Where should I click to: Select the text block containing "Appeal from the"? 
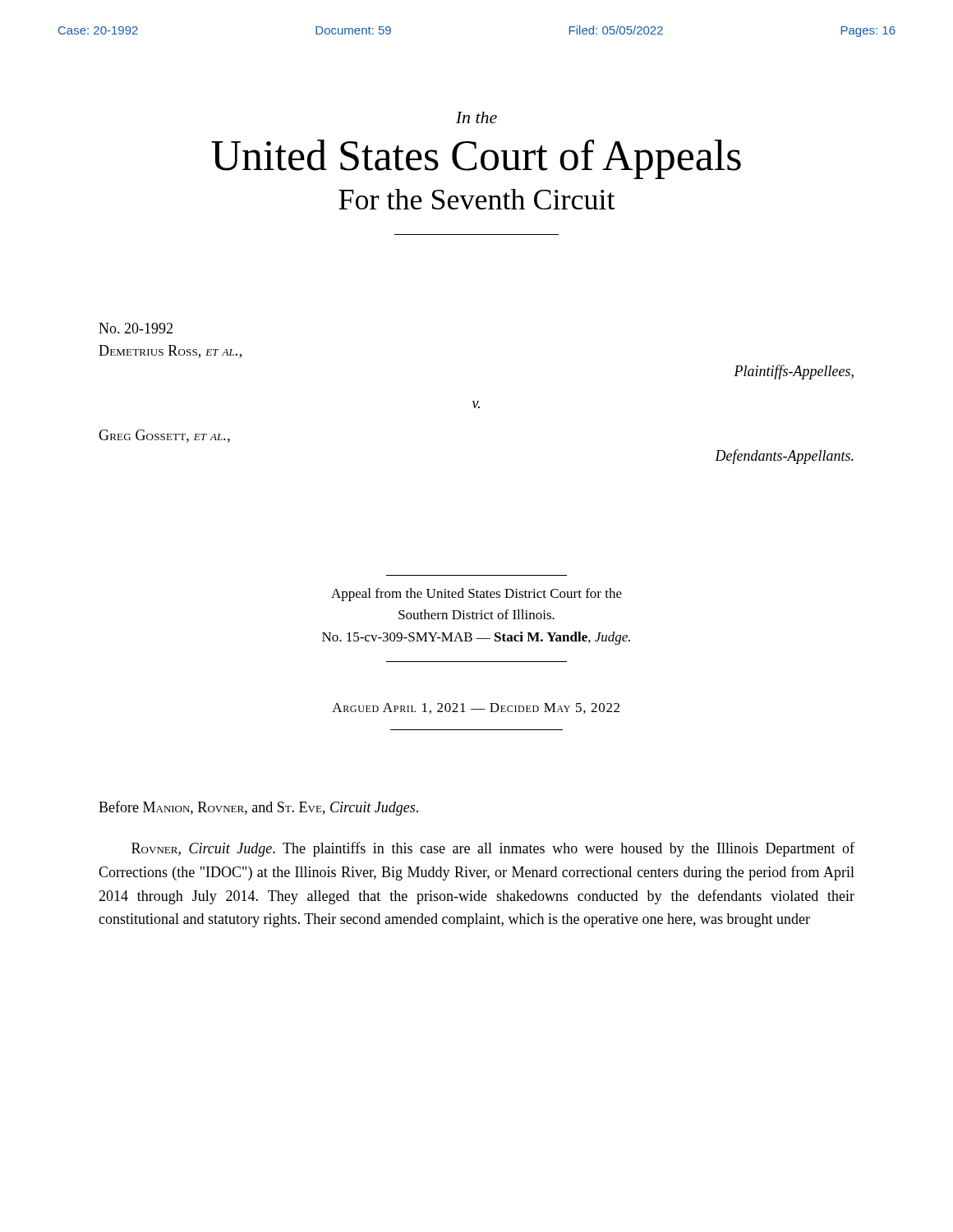coord(476,623)
